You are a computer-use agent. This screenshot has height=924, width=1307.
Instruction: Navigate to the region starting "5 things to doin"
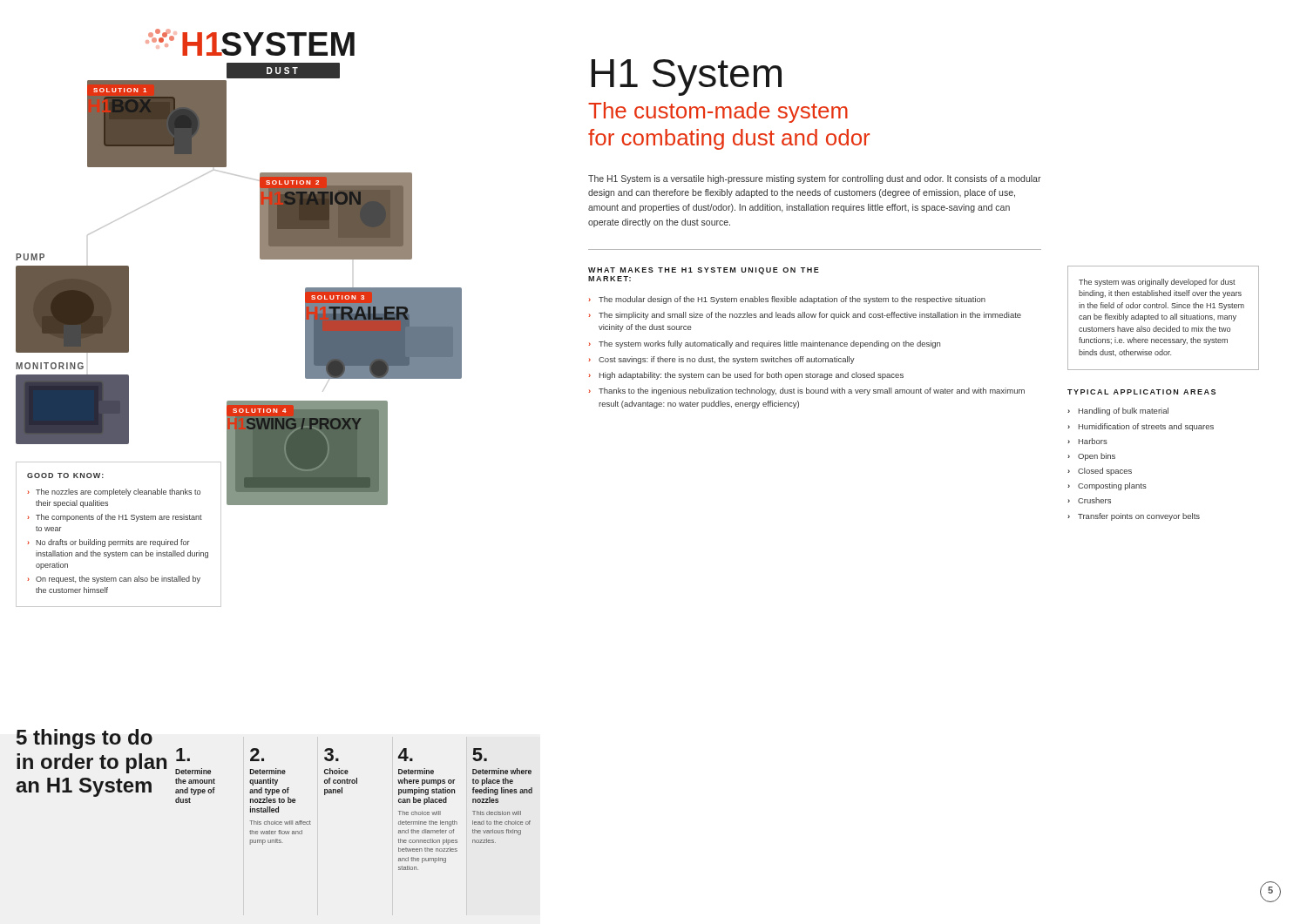point(92,761)
